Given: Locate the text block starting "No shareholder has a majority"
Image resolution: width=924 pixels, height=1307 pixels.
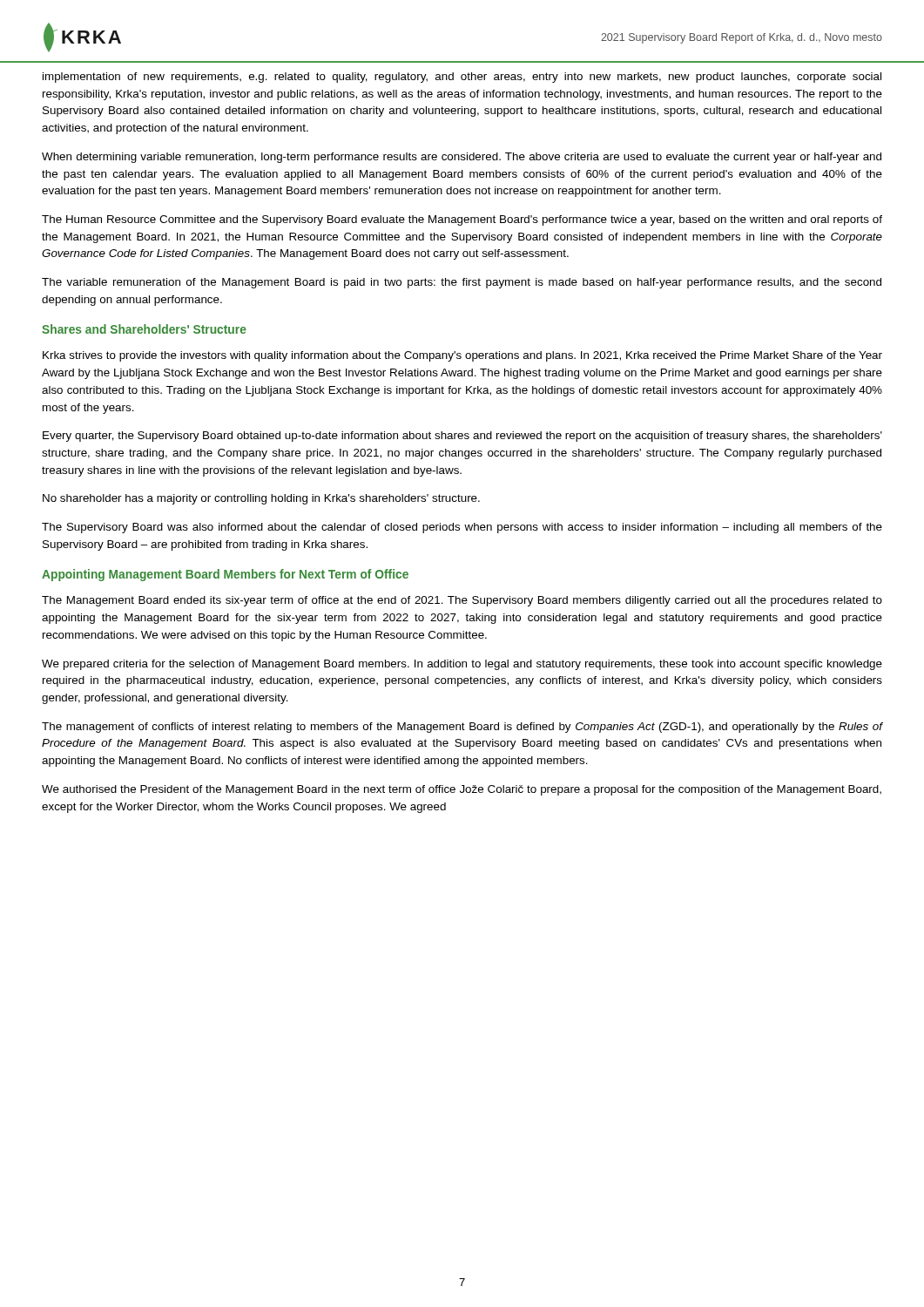Looking at the screenshot, I should (x=261, y=498).
